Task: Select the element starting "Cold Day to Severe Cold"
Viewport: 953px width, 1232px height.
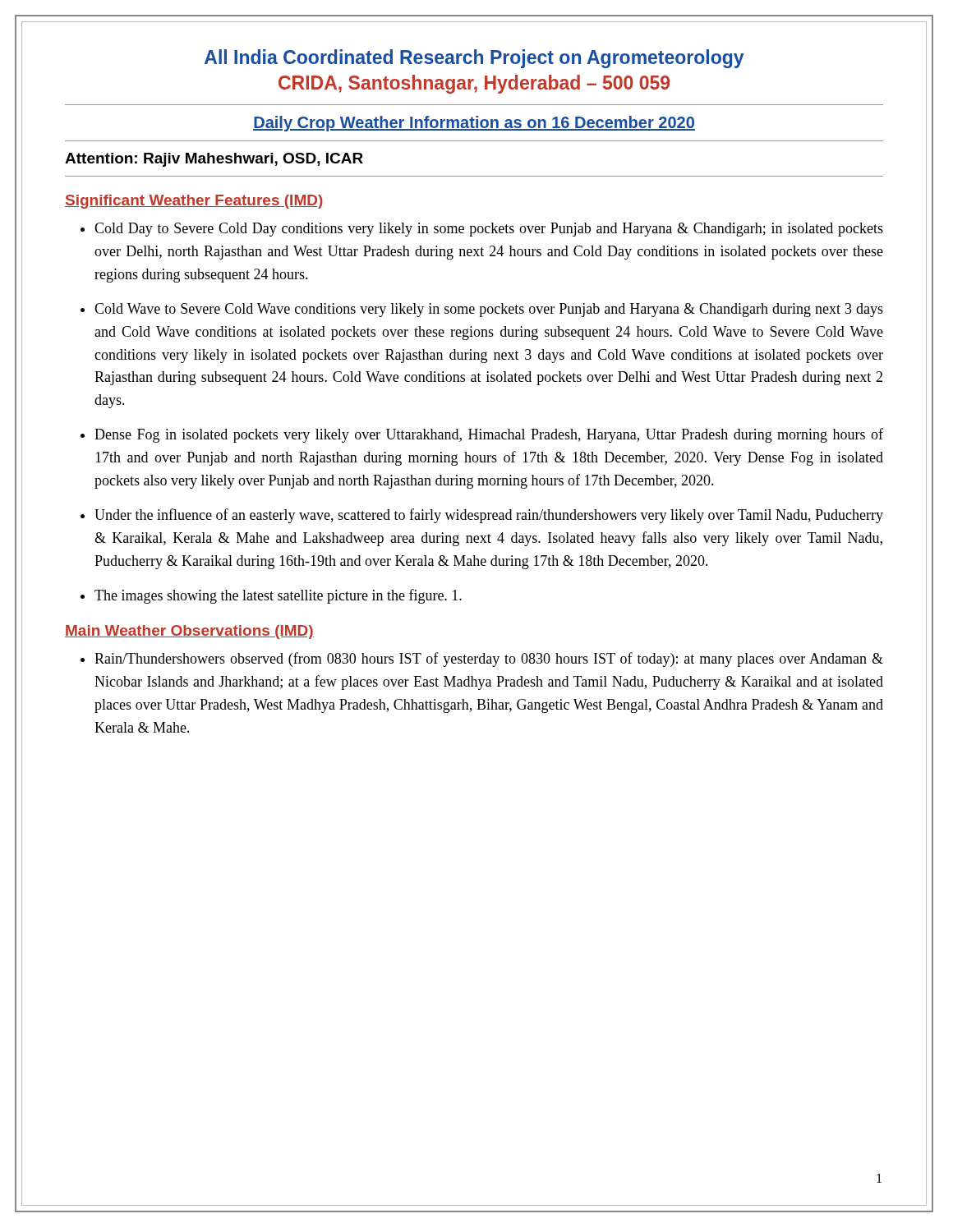Action: tap(489, 251)
